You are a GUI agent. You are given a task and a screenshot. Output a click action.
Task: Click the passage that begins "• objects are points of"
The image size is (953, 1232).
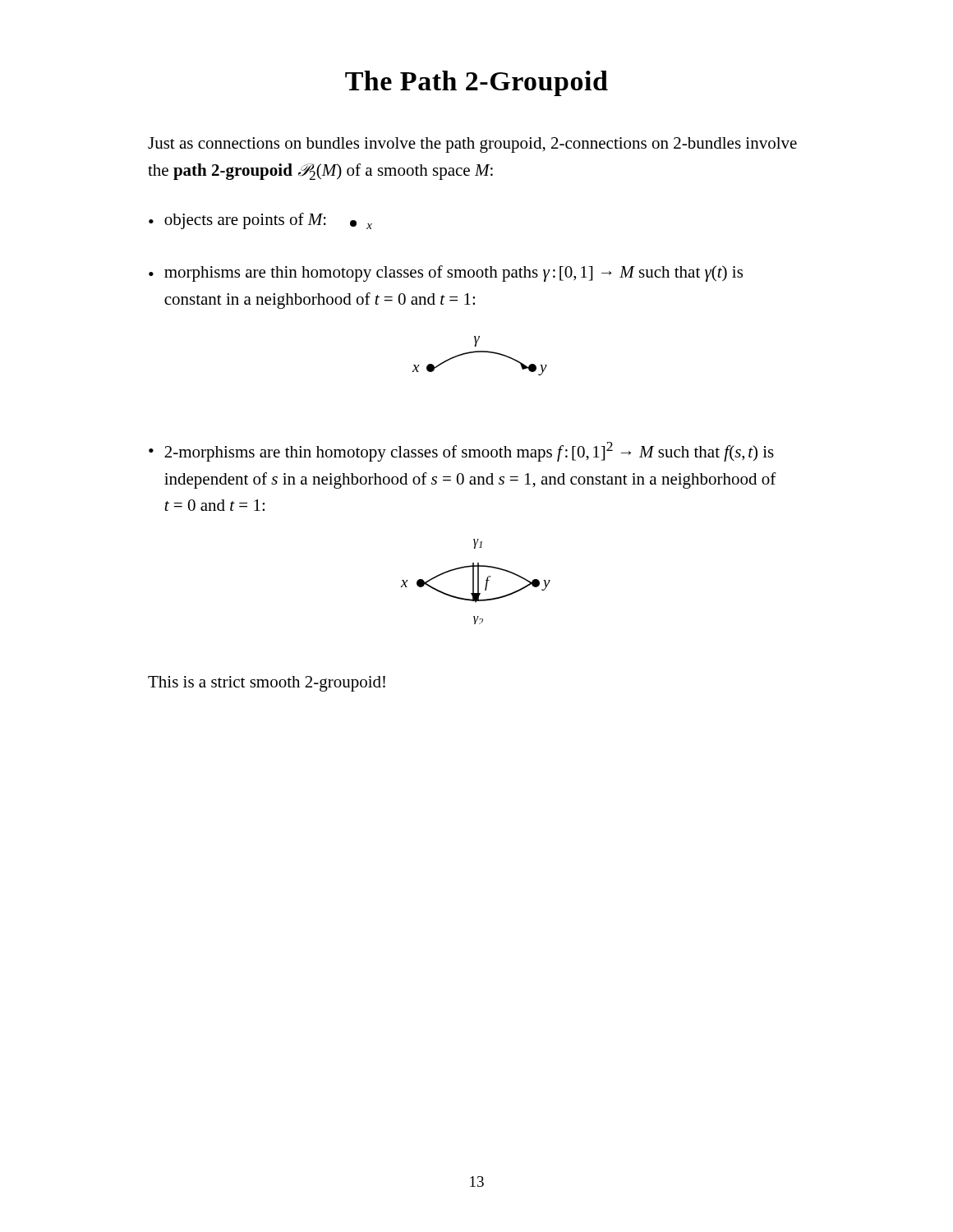(x=260, y=221)
